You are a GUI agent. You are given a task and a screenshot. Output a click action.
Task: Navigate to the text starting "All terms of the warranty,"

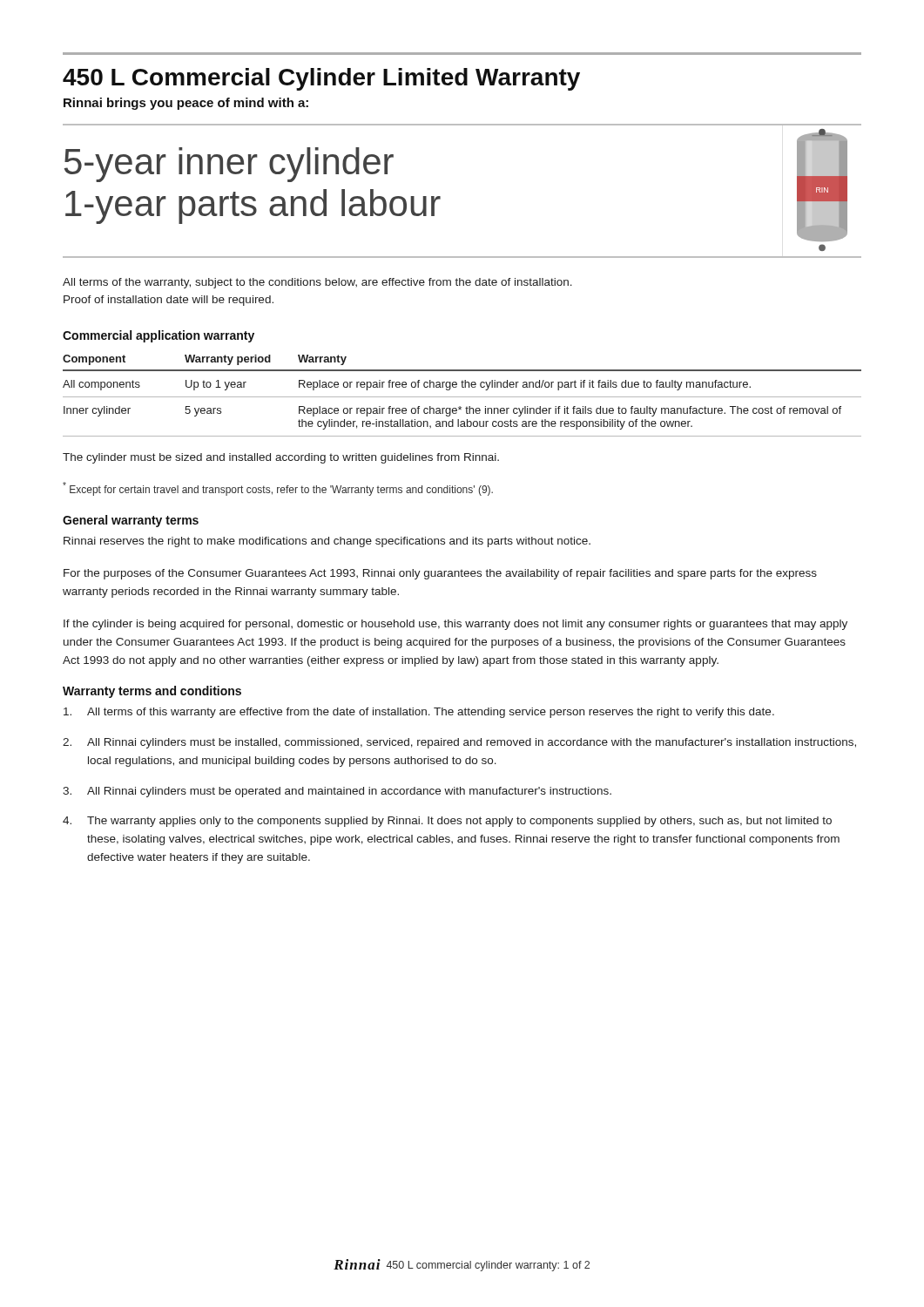[318, 291]
